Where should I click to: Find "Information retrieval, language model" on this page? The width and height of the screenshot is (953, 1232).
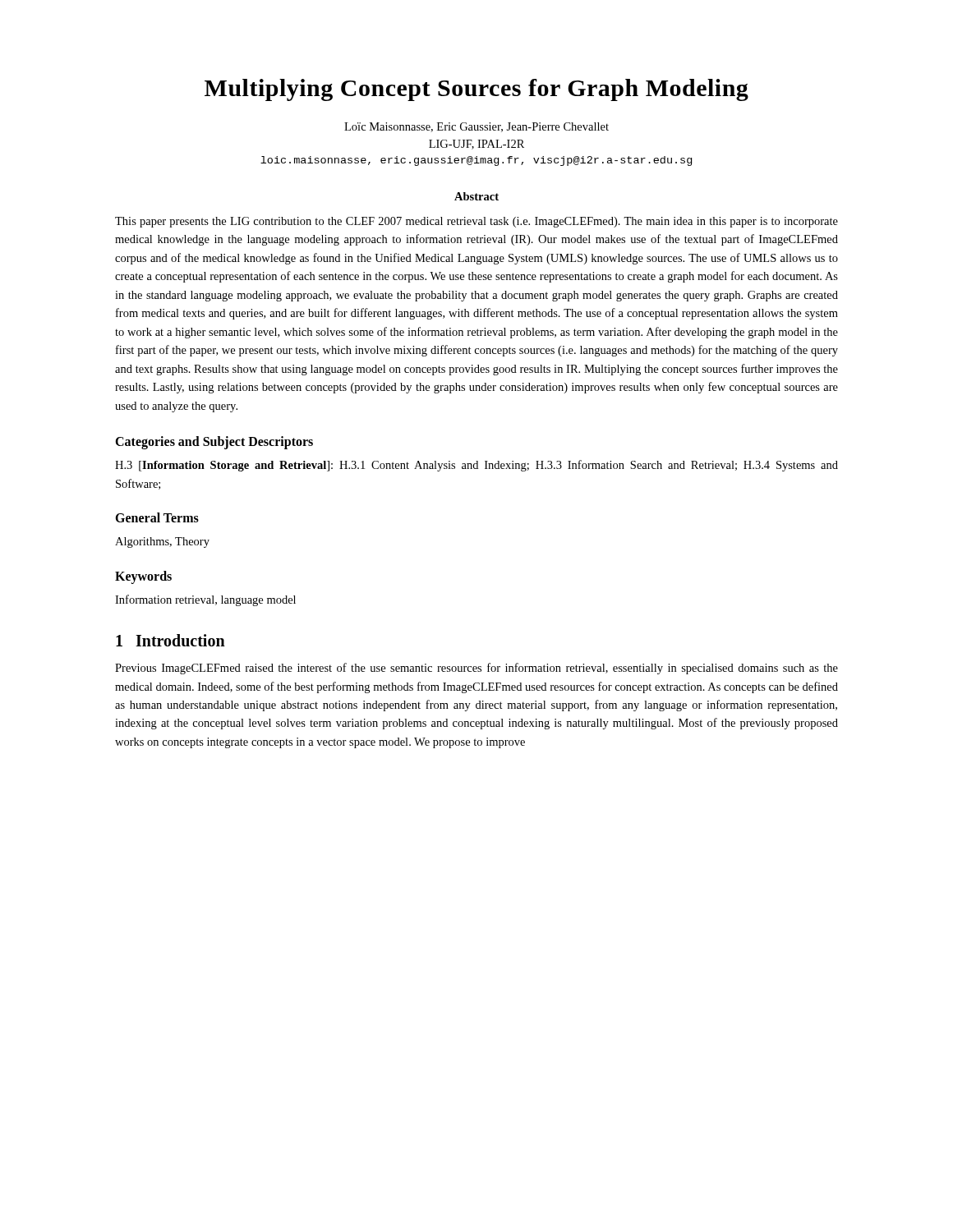[206, 599]
